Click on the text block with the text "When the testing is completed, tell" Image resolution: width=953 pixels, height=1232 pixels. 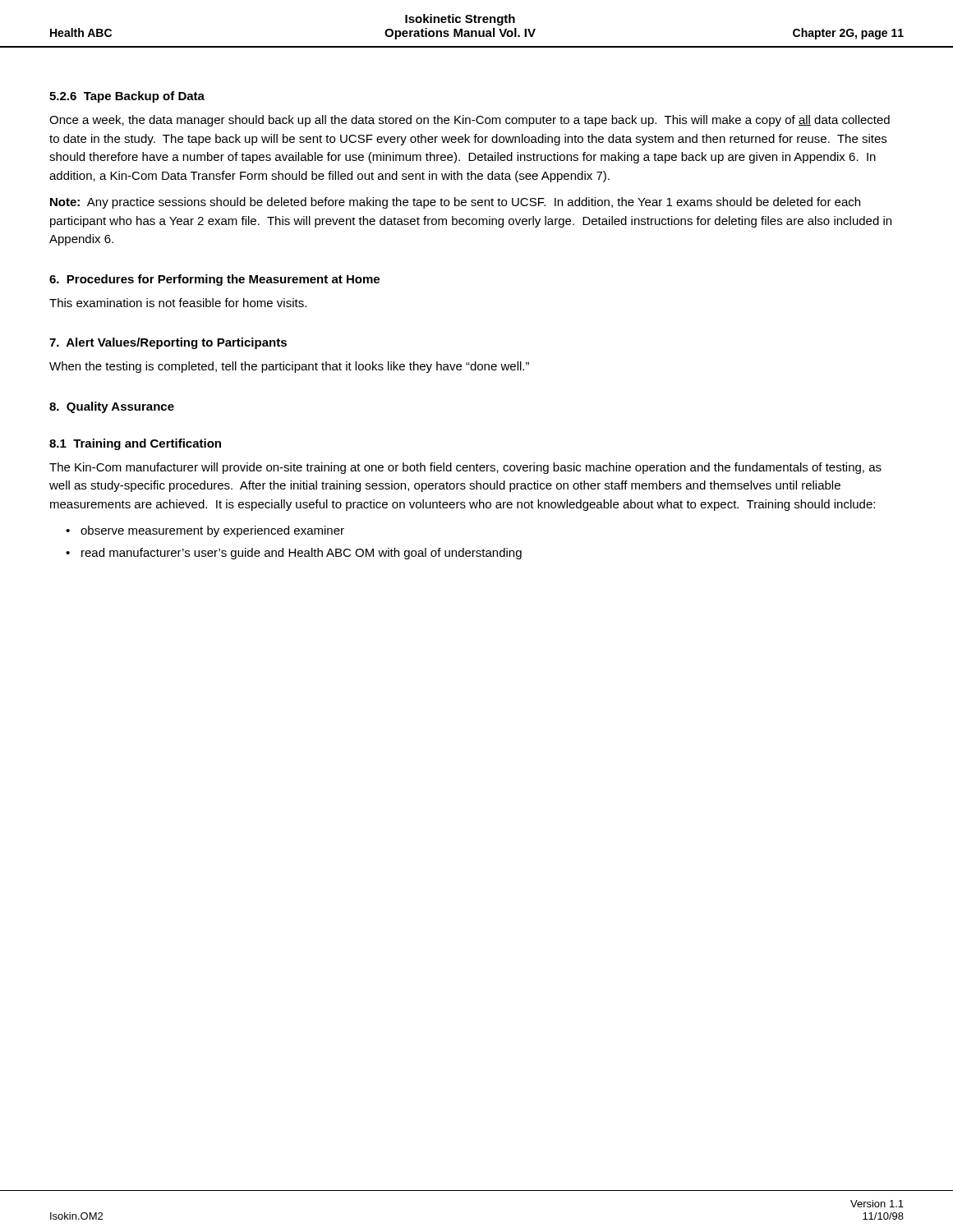[x=289, y=366]
